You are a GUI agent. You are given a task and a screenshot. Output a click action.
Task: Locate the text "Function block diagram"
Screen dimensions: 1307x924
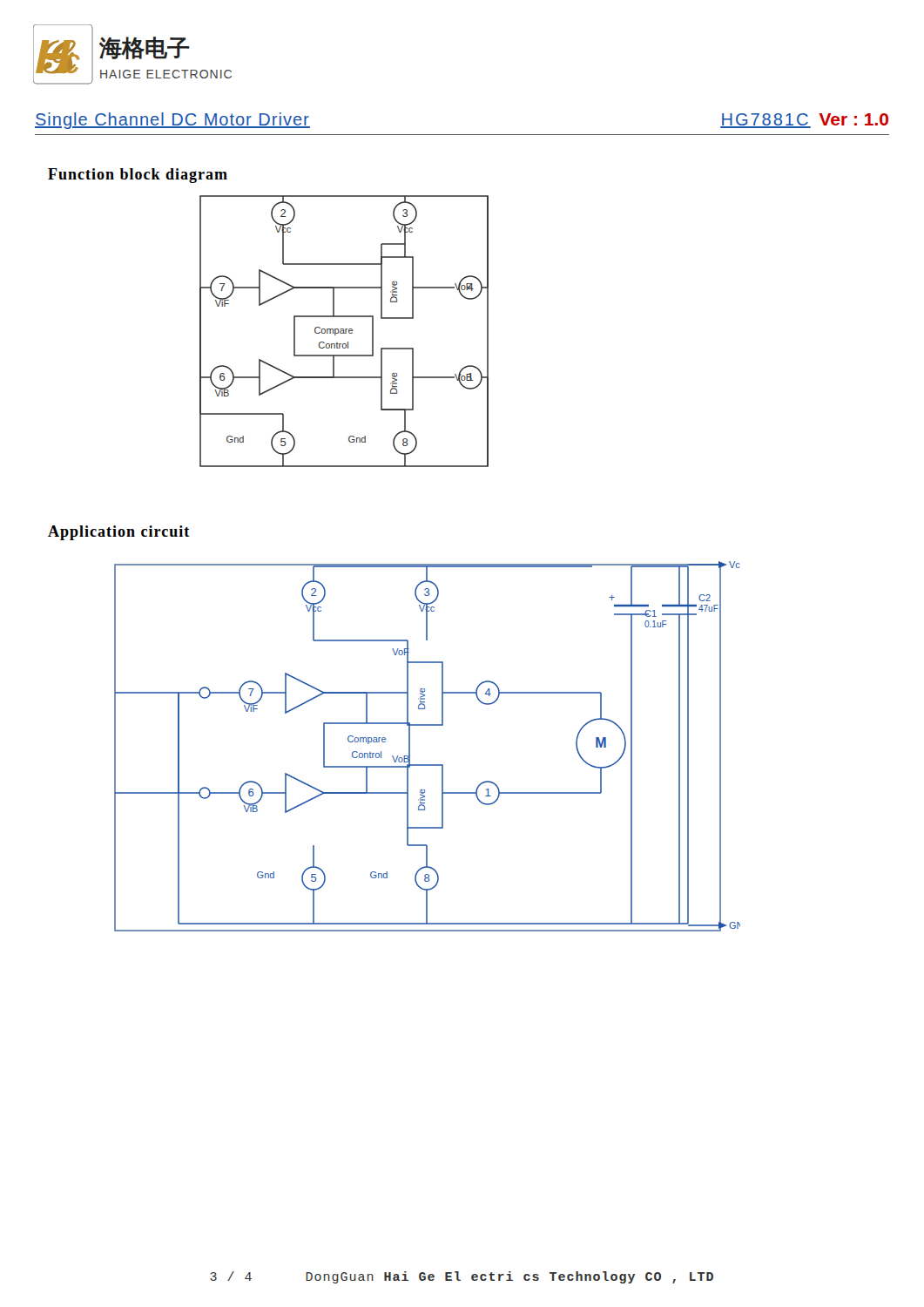138,174
